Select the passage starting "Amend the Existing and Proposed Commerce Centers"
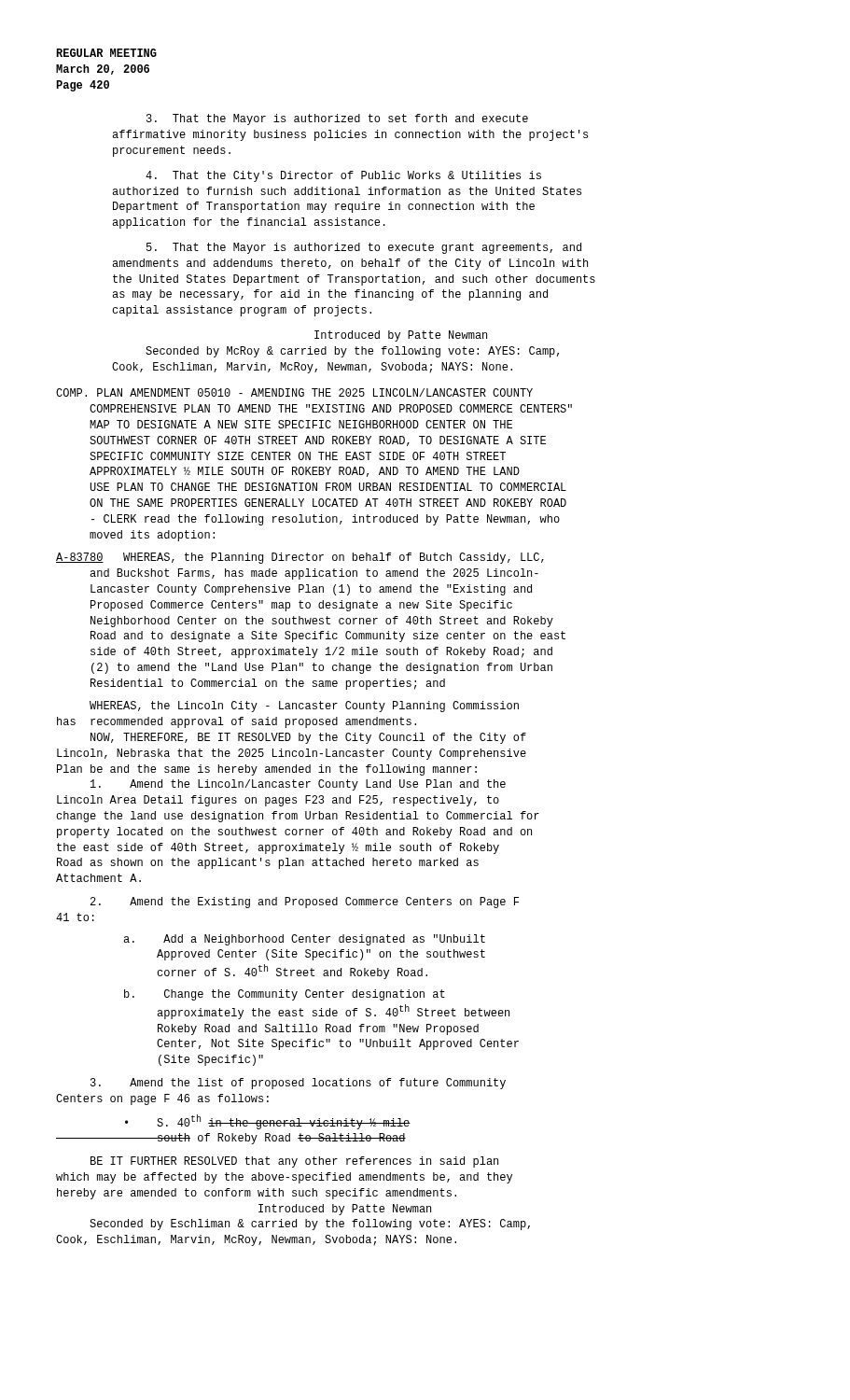This screenshot has width=850, height=1400. coord(425,911)
